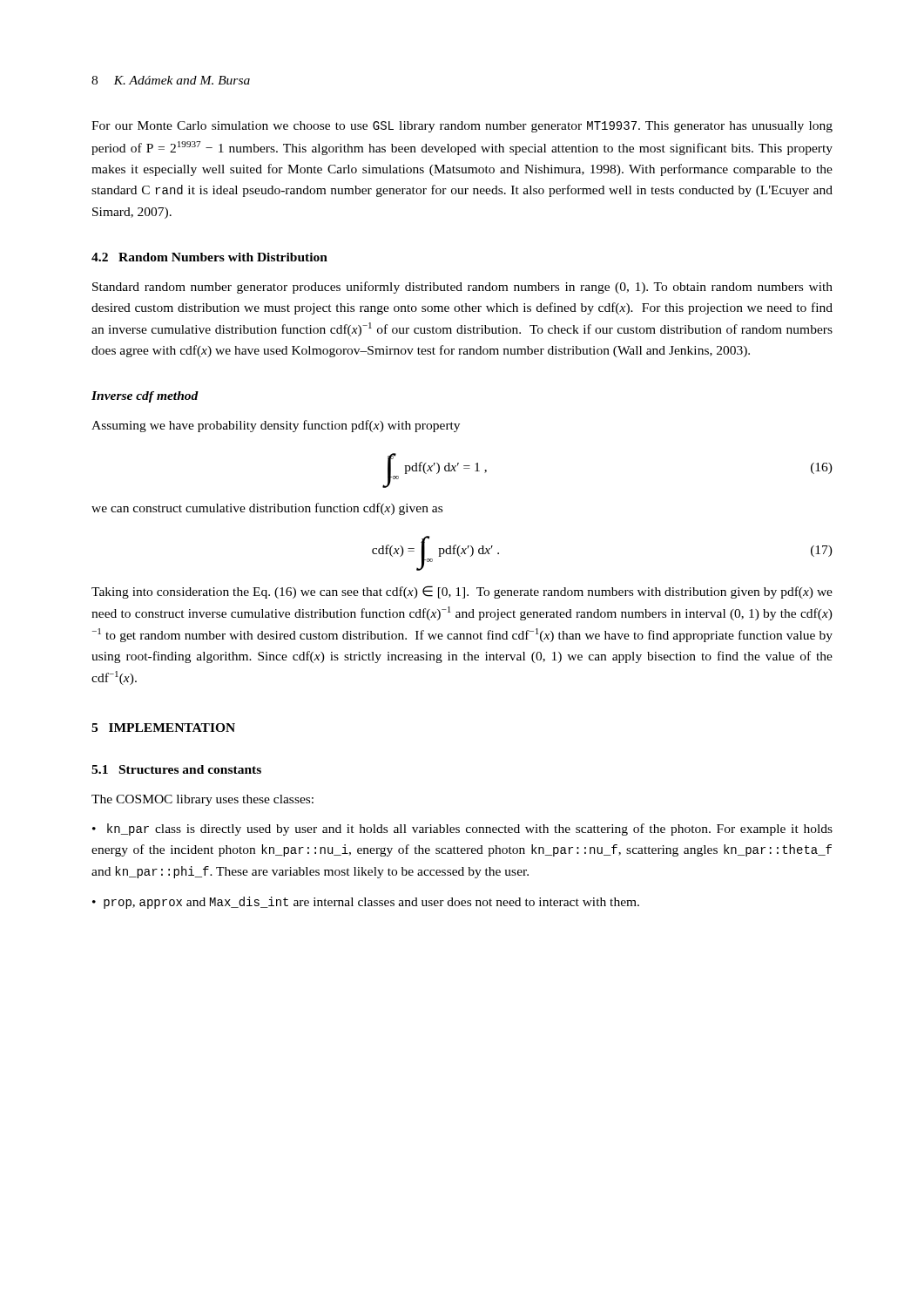Navigate to the text starting "cdf(x) = ∫ x −∞"
The height and width of the screenshot is (1307, 924).
(462, 550)
